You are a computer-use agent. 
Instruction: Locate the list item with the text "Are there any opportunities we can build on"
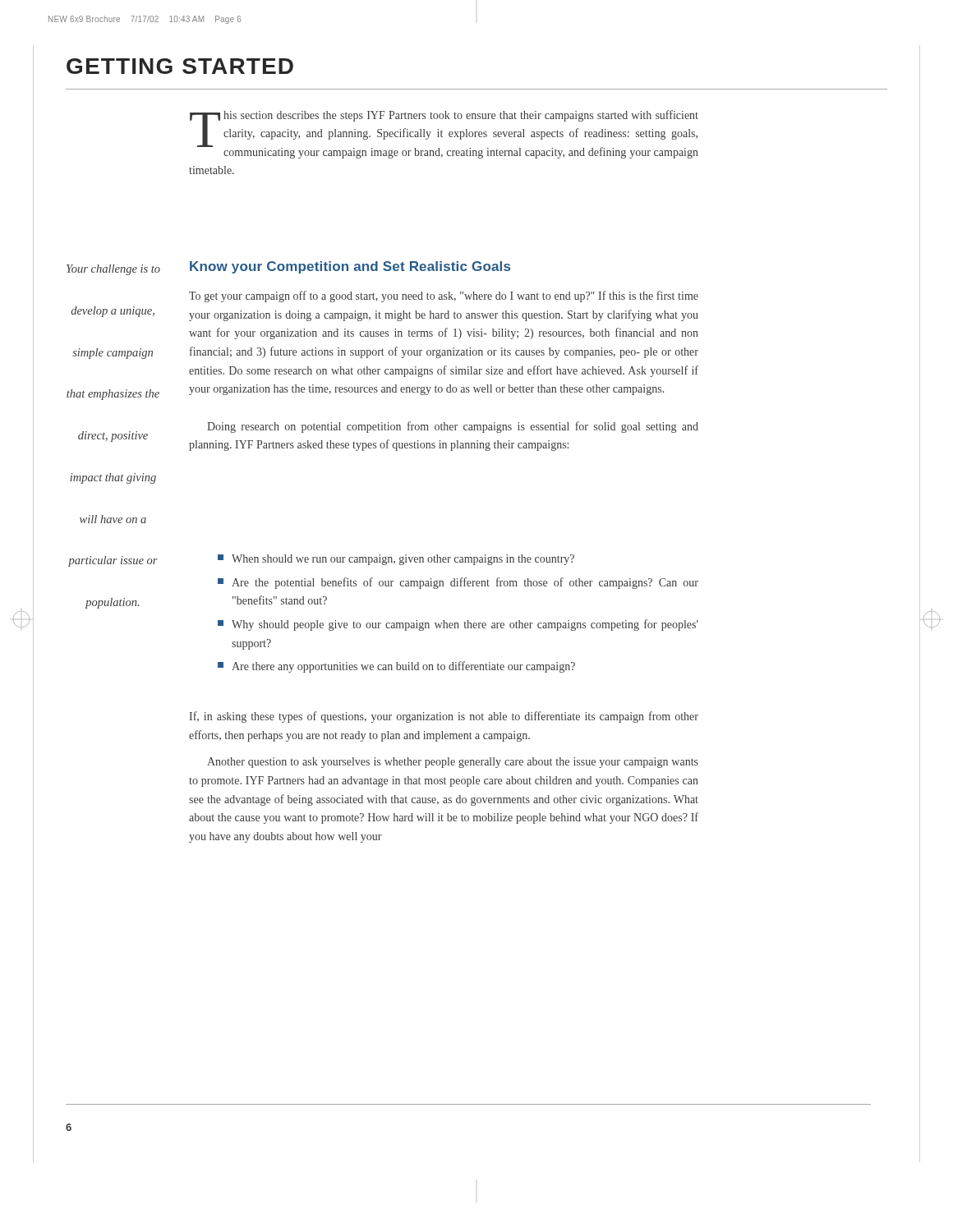458,667
